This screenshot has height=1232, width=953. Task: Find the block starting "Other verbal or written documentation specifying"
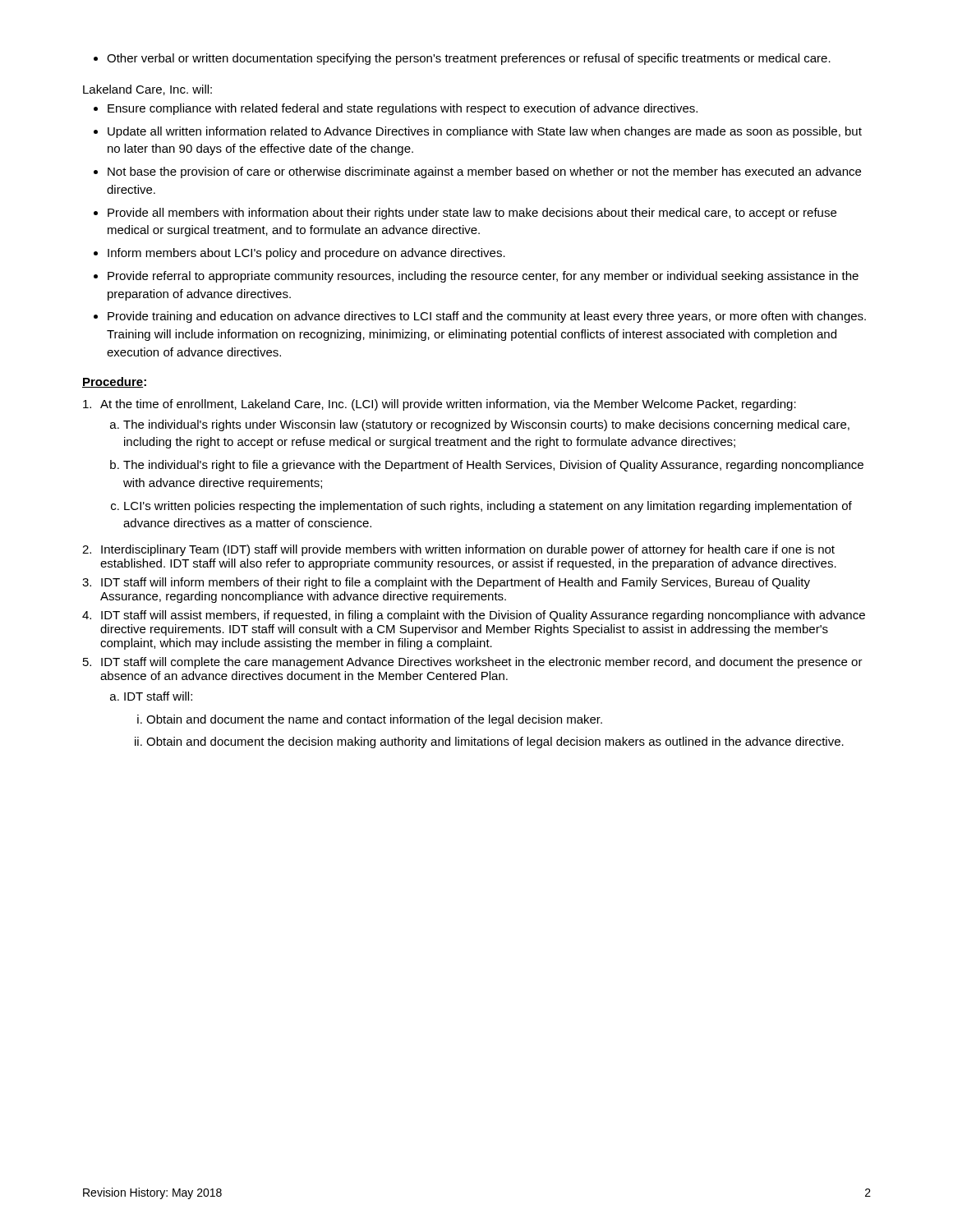point(476,58)
